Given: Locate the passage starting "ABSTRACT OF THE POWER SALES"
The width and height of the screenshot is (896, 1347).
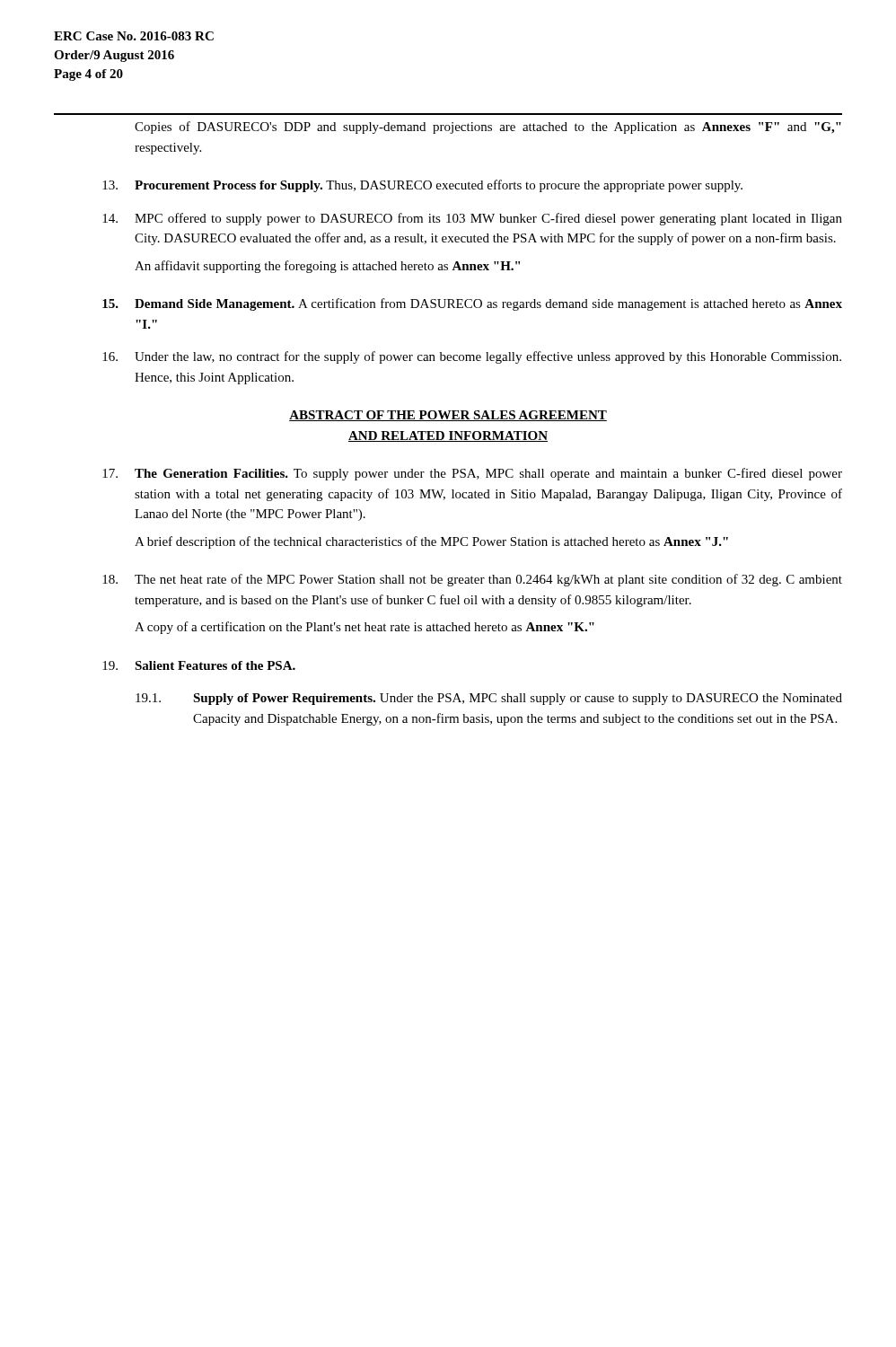Looking at the screenshot, I should 448,425.
